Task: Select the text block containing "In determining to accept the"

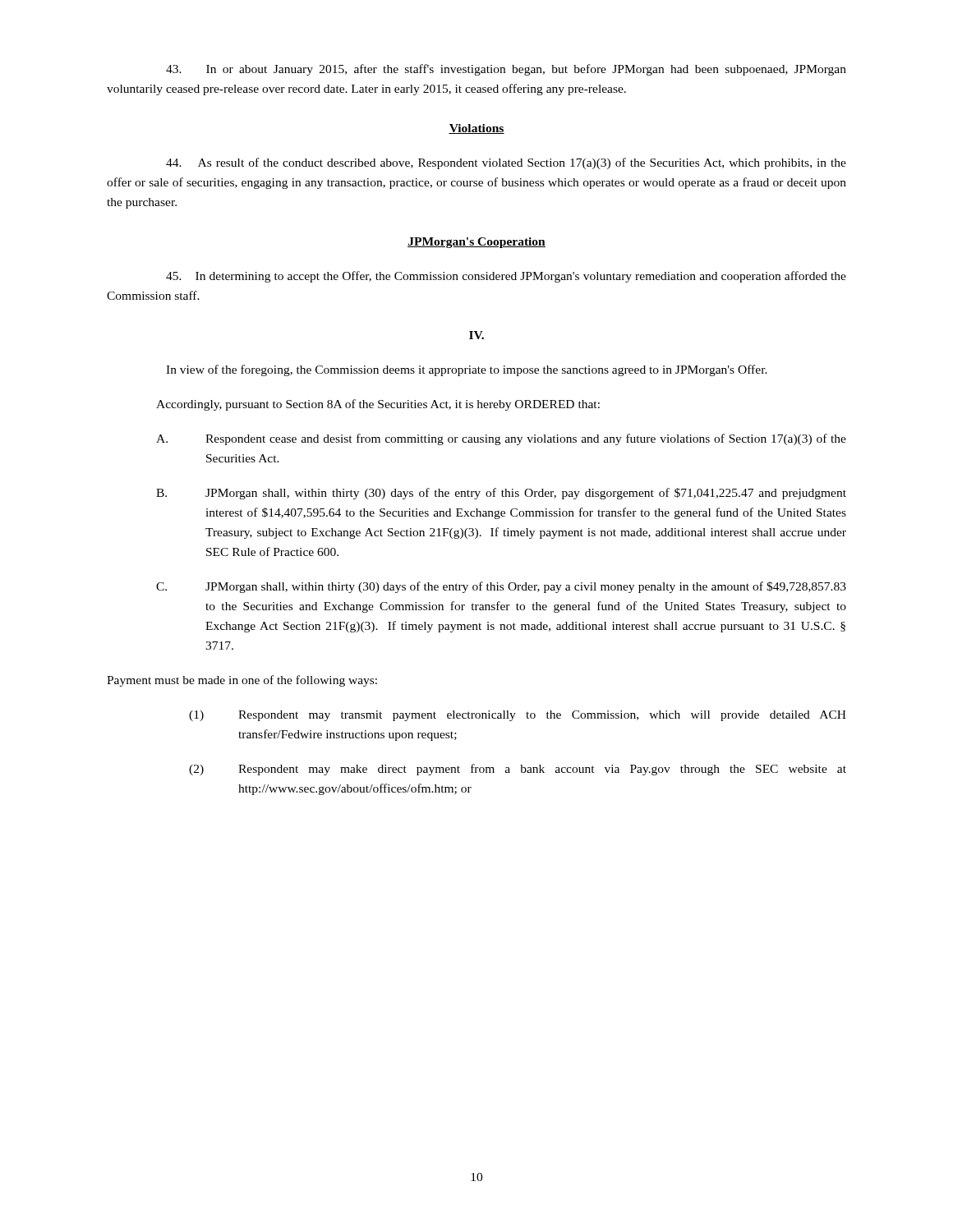Action: 476,286
